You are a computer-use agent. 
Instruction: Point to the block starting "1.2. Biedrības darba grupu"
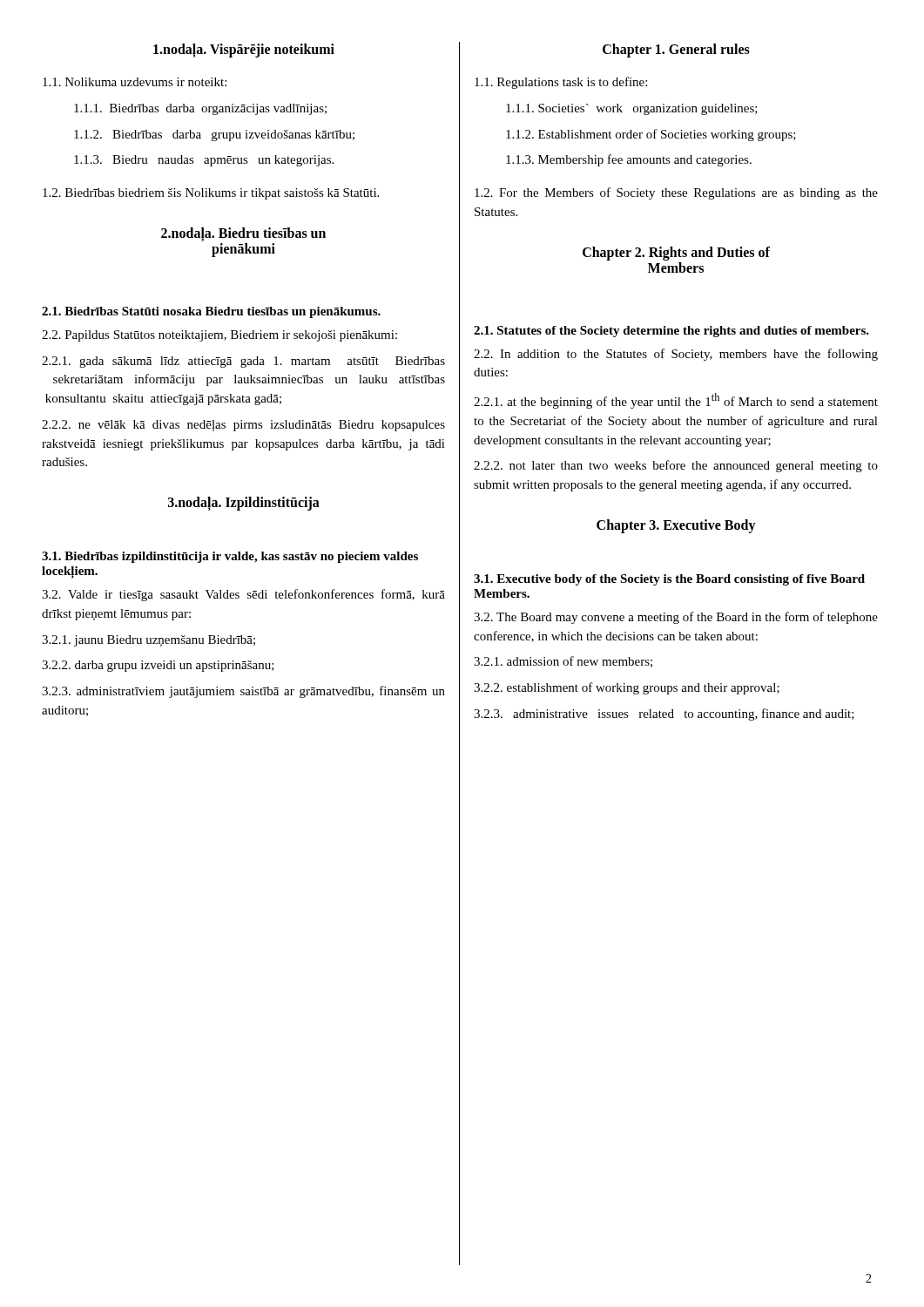(x=214, y=134)
